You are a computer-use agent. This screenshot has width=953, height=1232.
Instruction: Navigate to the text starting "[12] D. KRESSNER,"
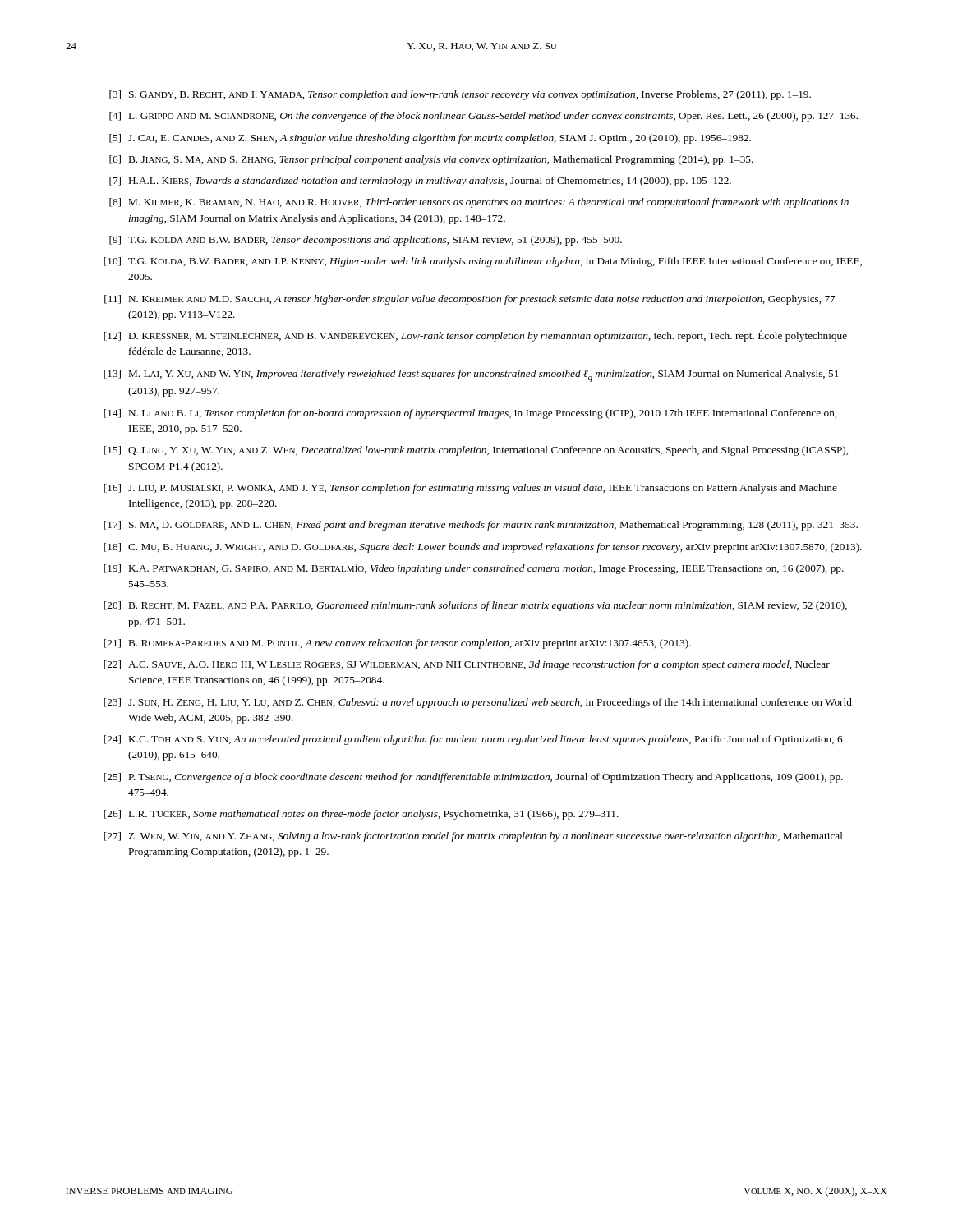pyautogui.click(x=476, y=344)
